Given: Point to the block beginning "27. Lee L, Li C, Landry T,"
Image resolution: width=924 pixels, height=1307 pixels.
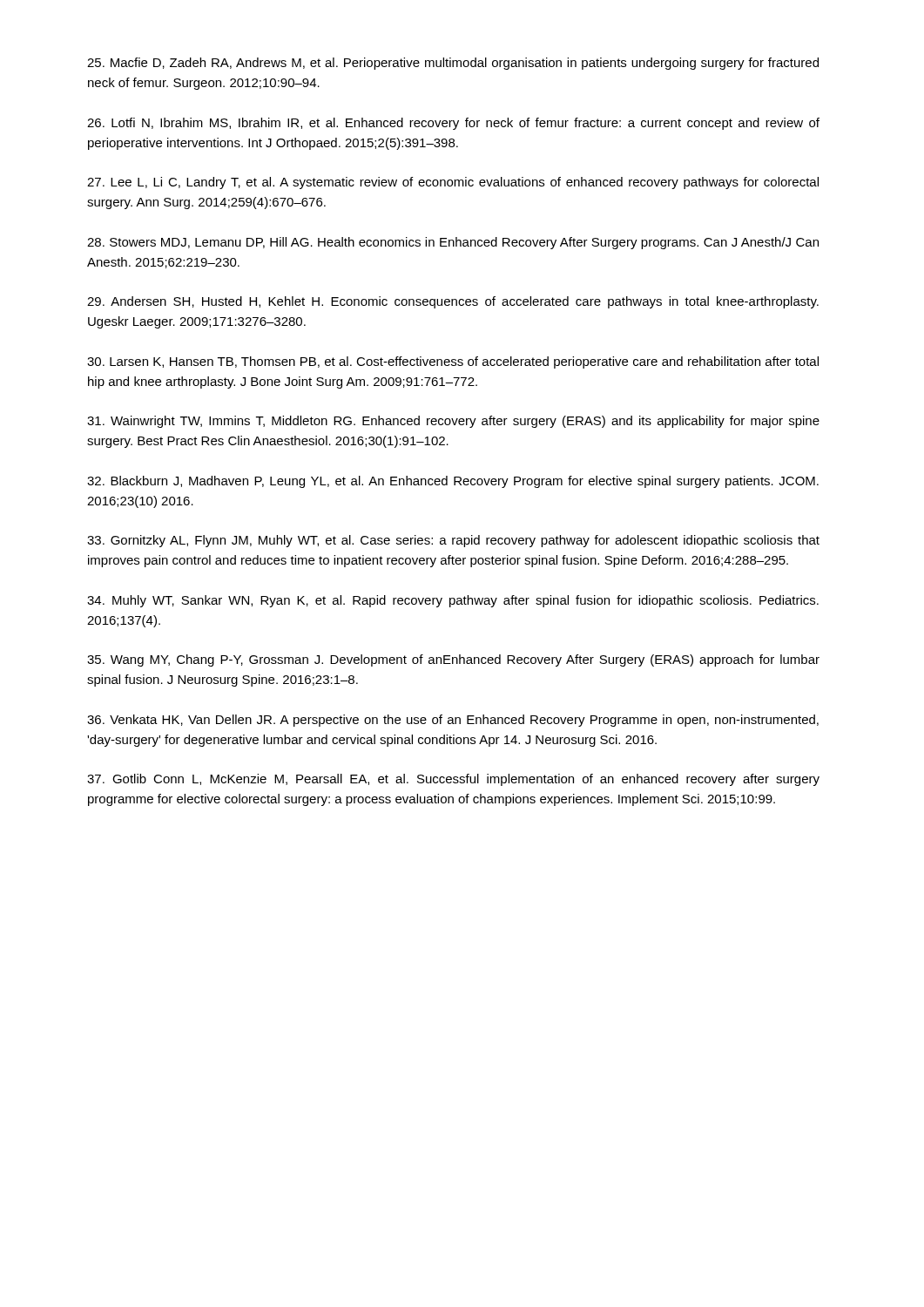Looking at the screenshot, I should tap(453, 192).
